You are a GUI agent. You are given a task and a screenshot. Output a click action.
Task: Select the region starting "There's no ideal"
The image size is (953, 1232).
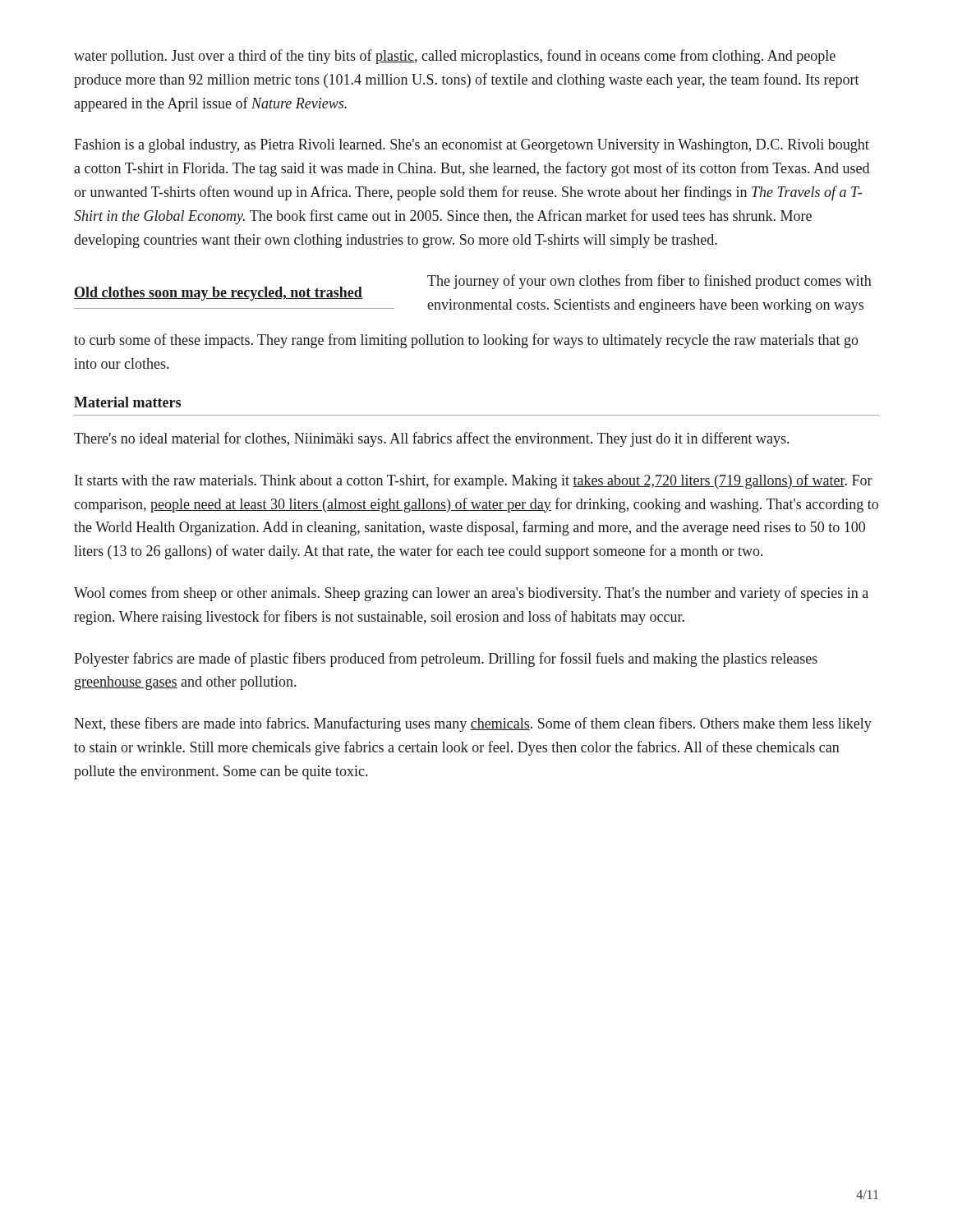click(432, 439)
